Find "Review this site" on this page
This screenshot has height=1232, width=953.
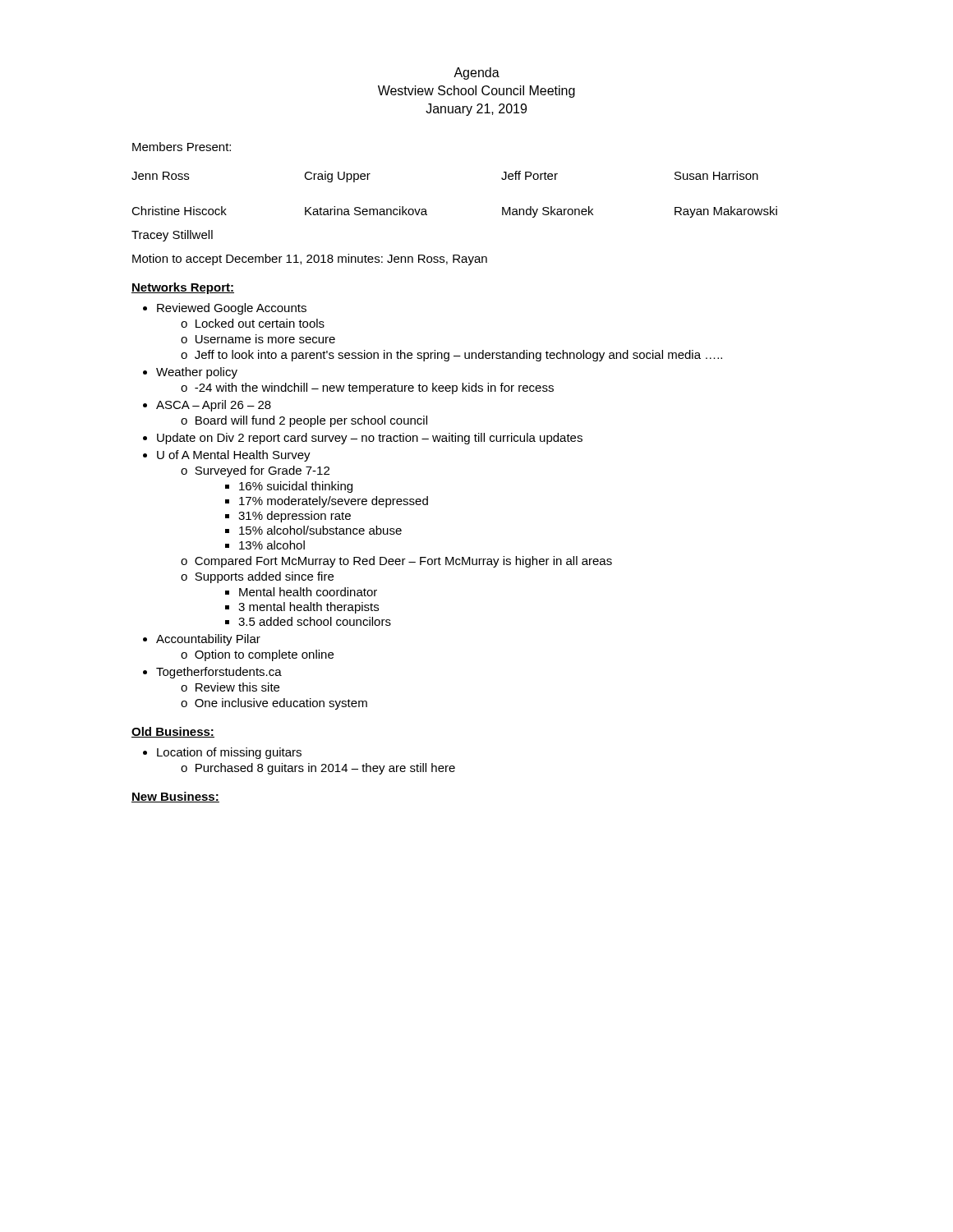click(237, 687)
